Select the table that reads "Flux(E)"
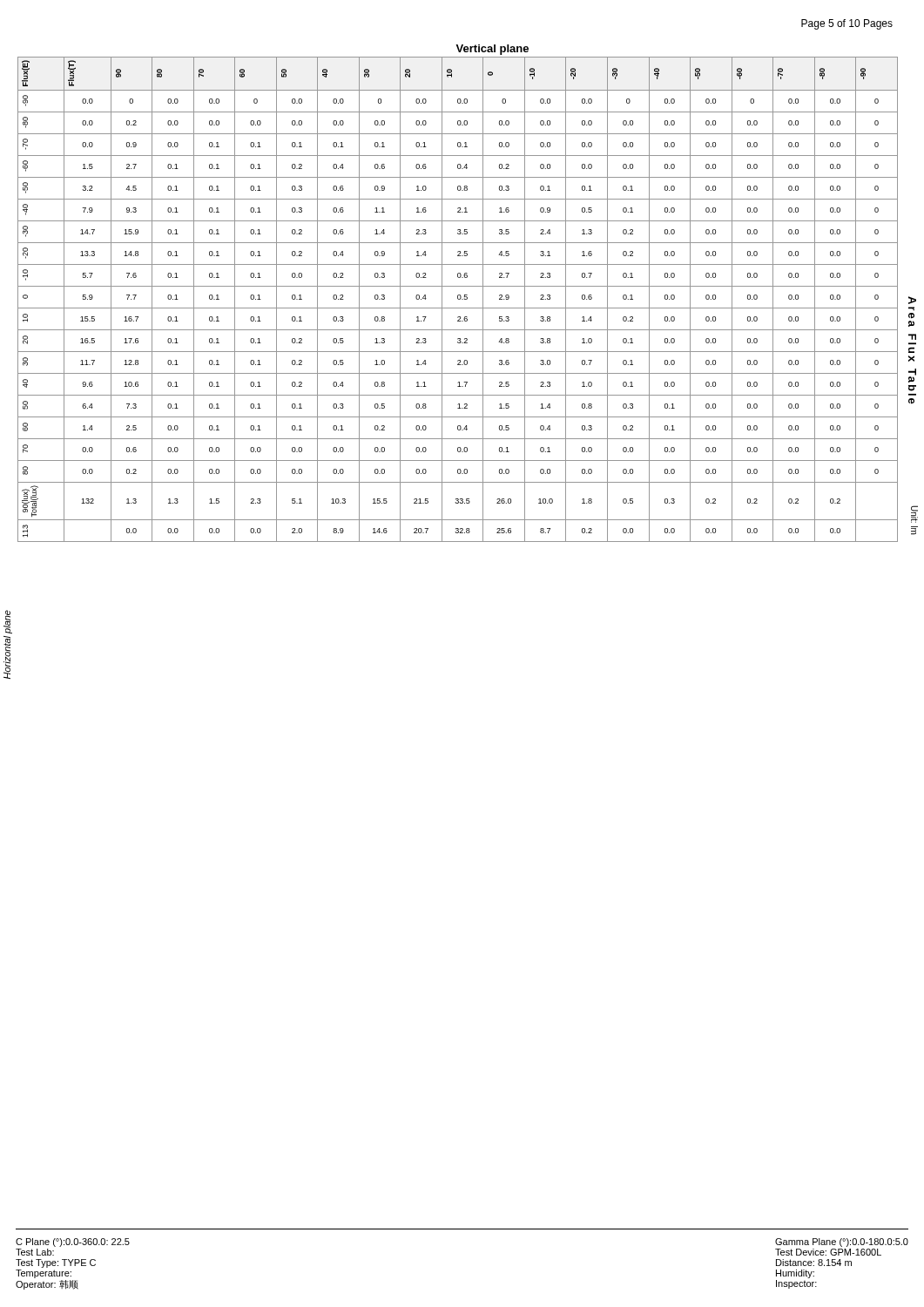The height and width of the screenshot is (1307, 924). pos(458,292)
